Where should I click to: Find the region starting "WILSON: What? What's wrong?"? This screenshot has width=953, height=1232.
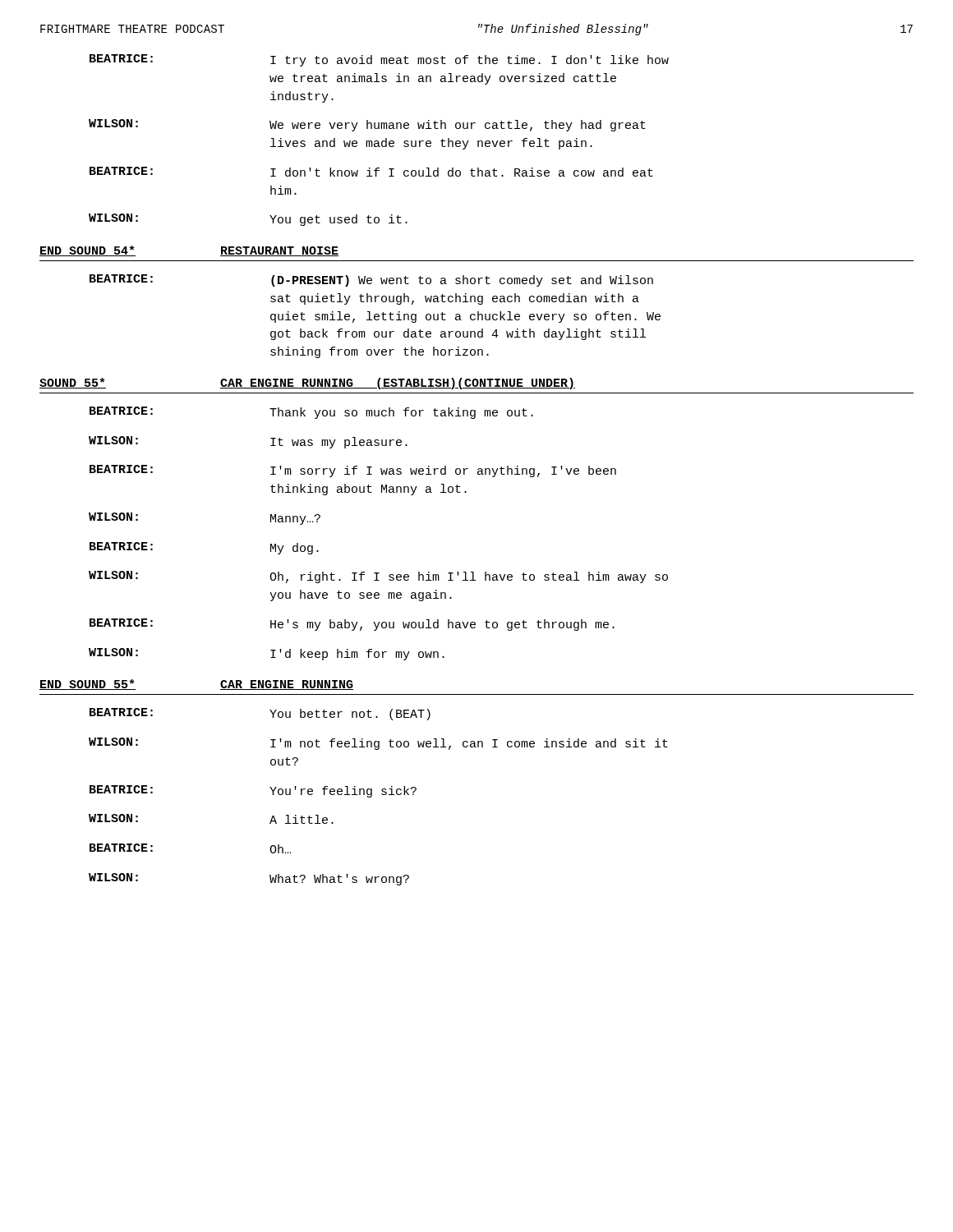[115, 880]
